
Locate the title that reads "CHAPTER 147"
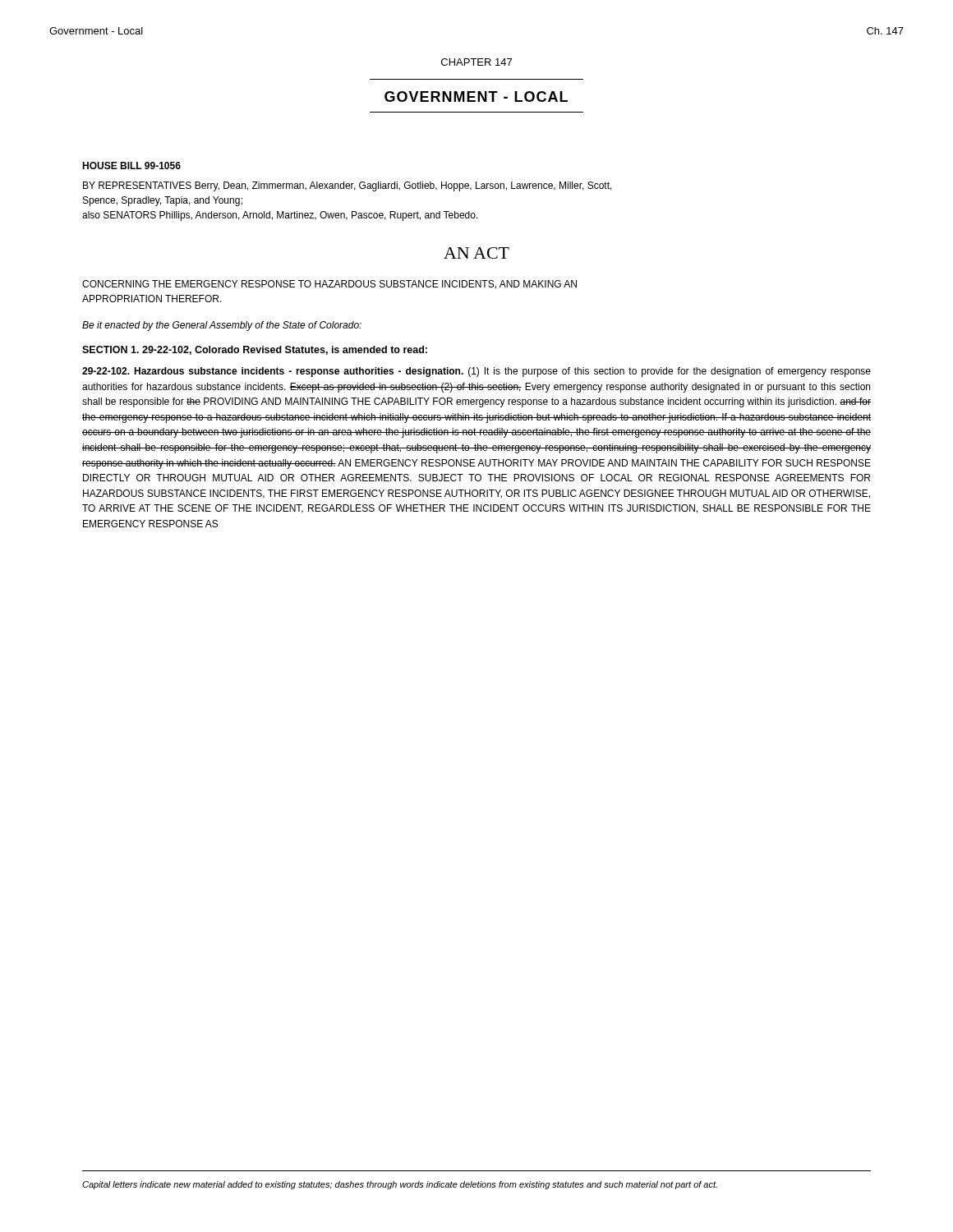point(476,62)
